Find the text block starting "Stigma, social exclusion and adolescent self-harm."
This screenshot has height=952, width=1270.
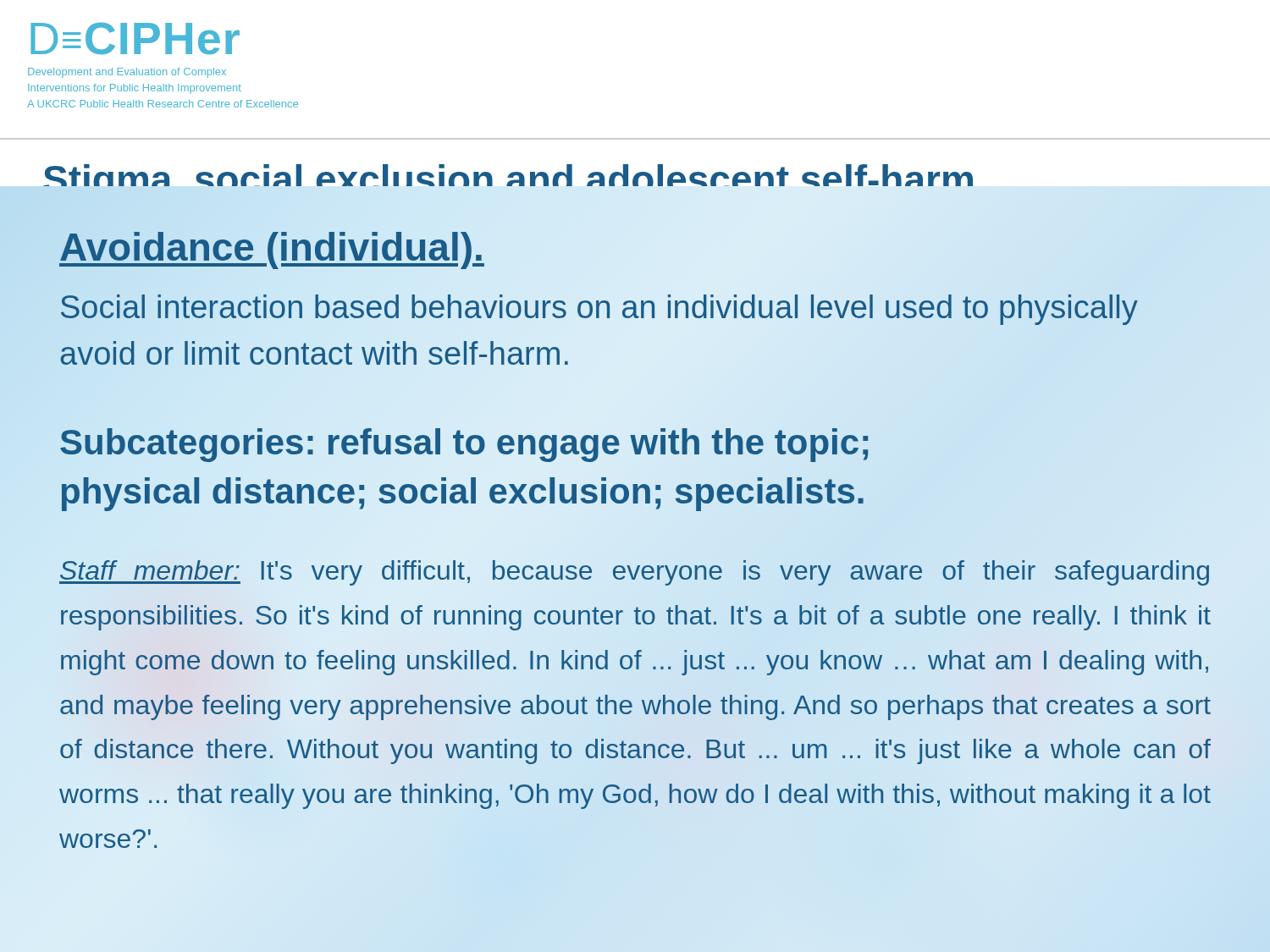(x=514, y=179)
